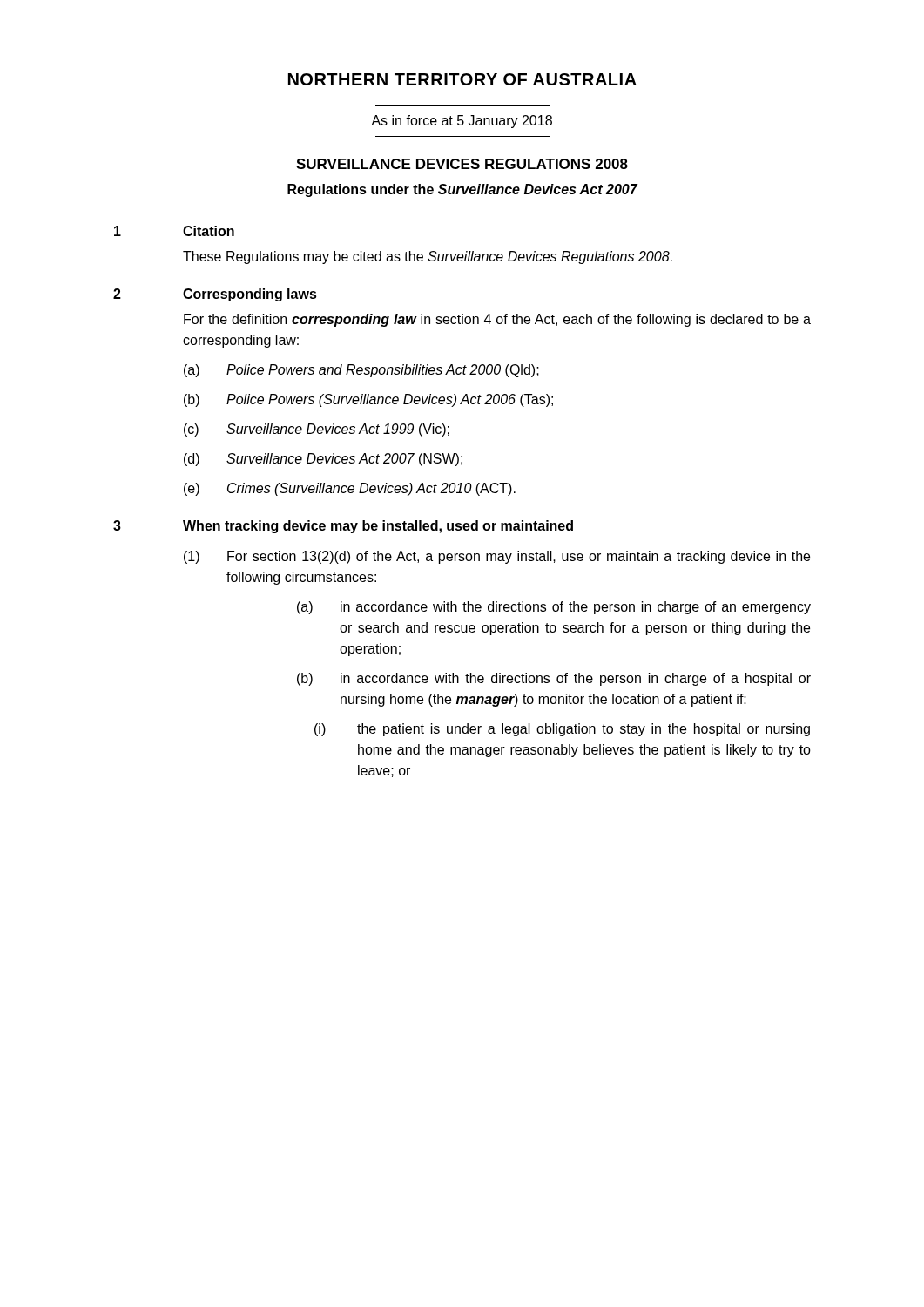The height and width of the screenshot is (1307, 924).
Task: Locate the text block with the text "These Regulations may be cited as"
Action: coord(428,257)
